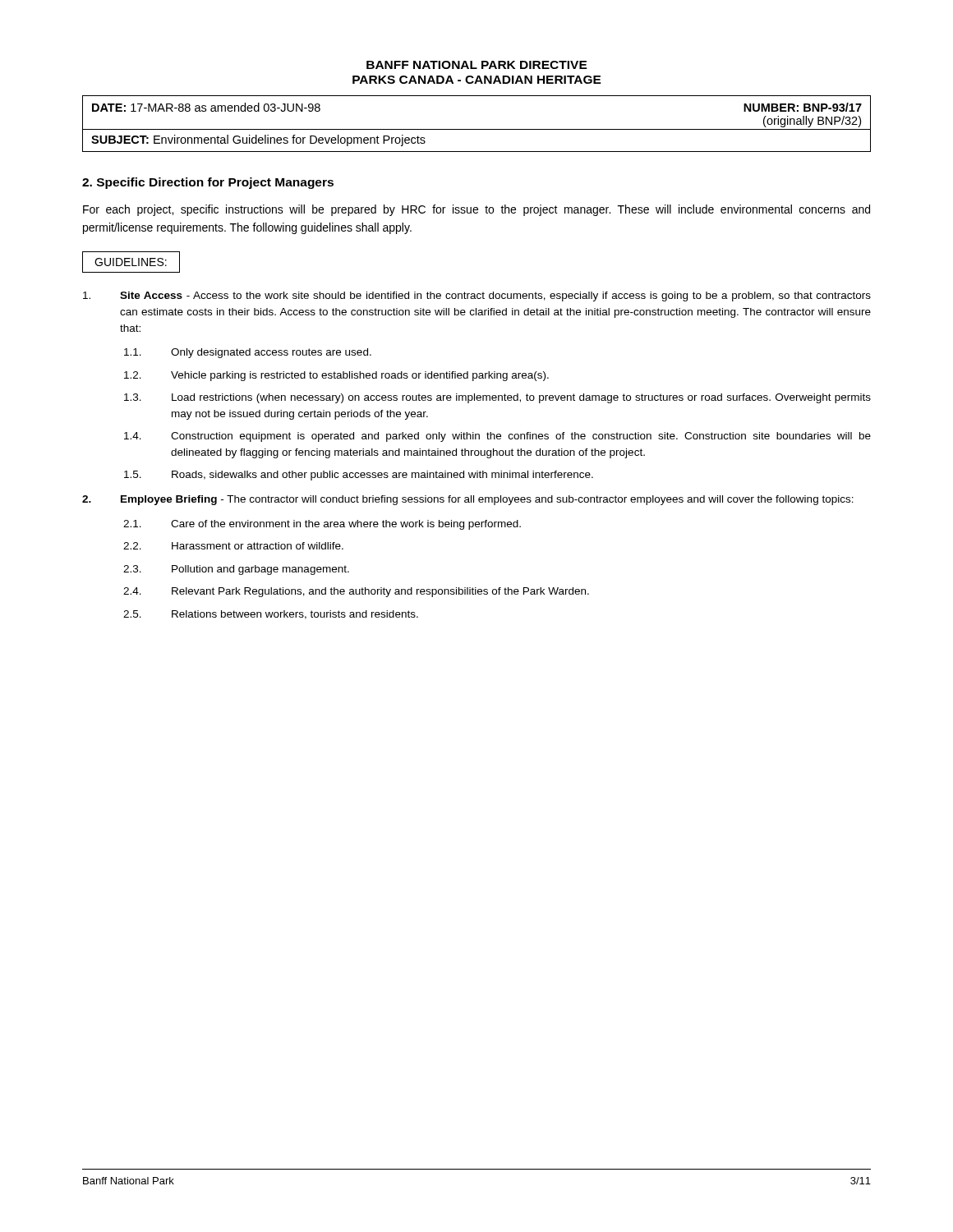Navigate to the text block starting "2.5. Relations between workers, tourists and"

pos(271,615)
